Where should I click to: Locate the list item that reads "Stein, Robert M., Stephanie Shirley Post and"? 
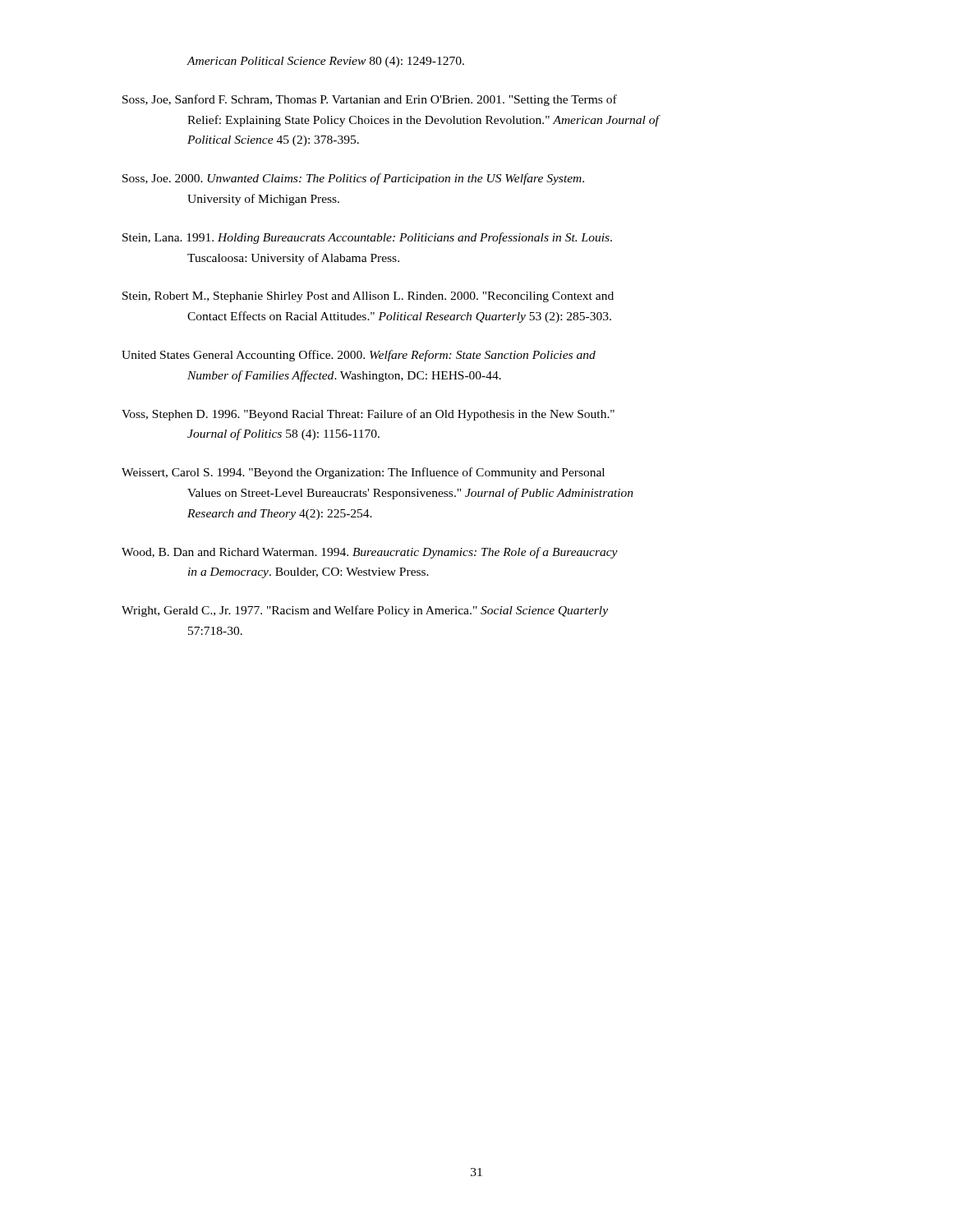[x=476, y=306]
